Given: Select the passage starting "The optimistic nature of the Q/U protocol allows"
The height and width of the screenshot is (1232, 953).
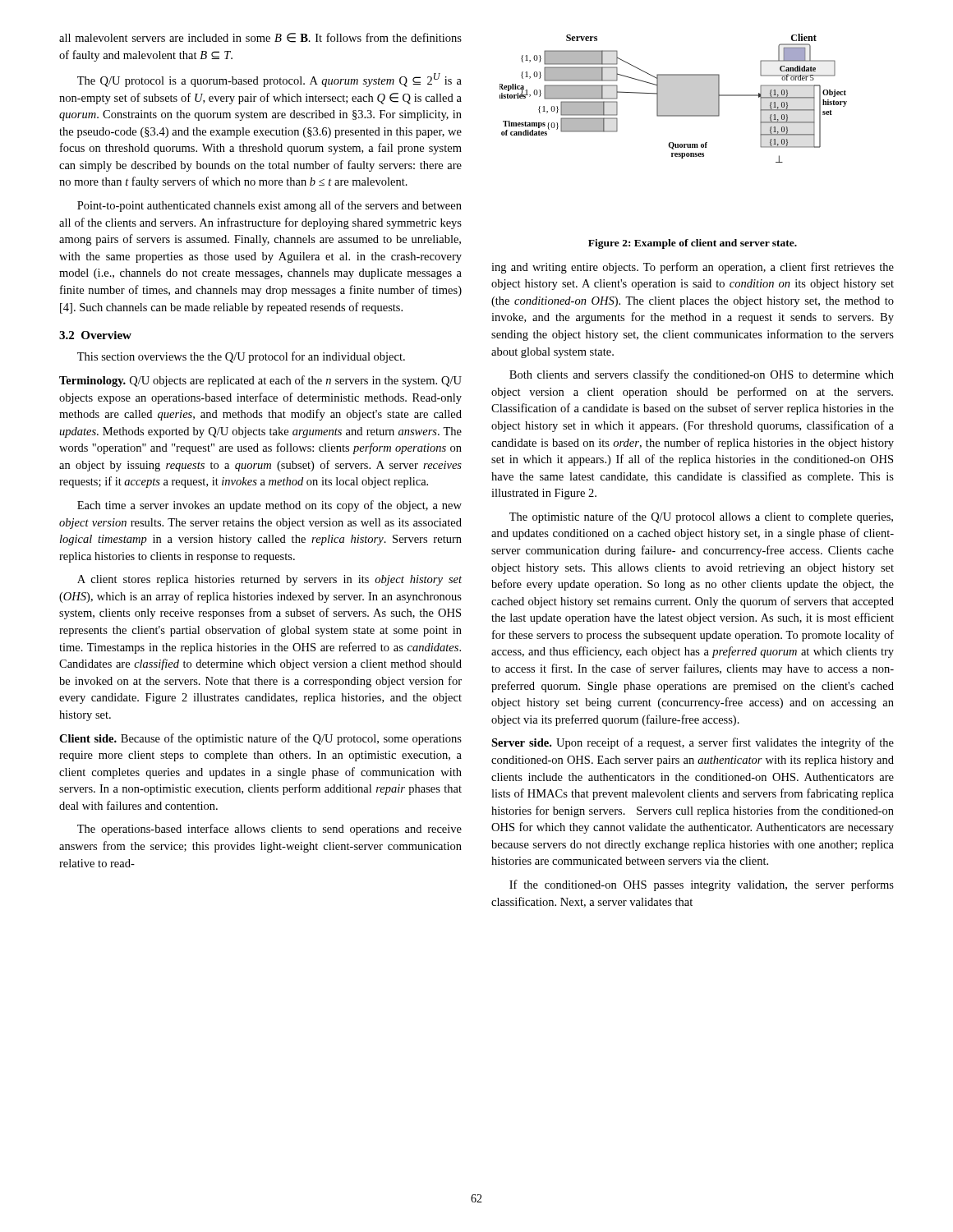Looking at the screenshot, I should coord(693,618).
